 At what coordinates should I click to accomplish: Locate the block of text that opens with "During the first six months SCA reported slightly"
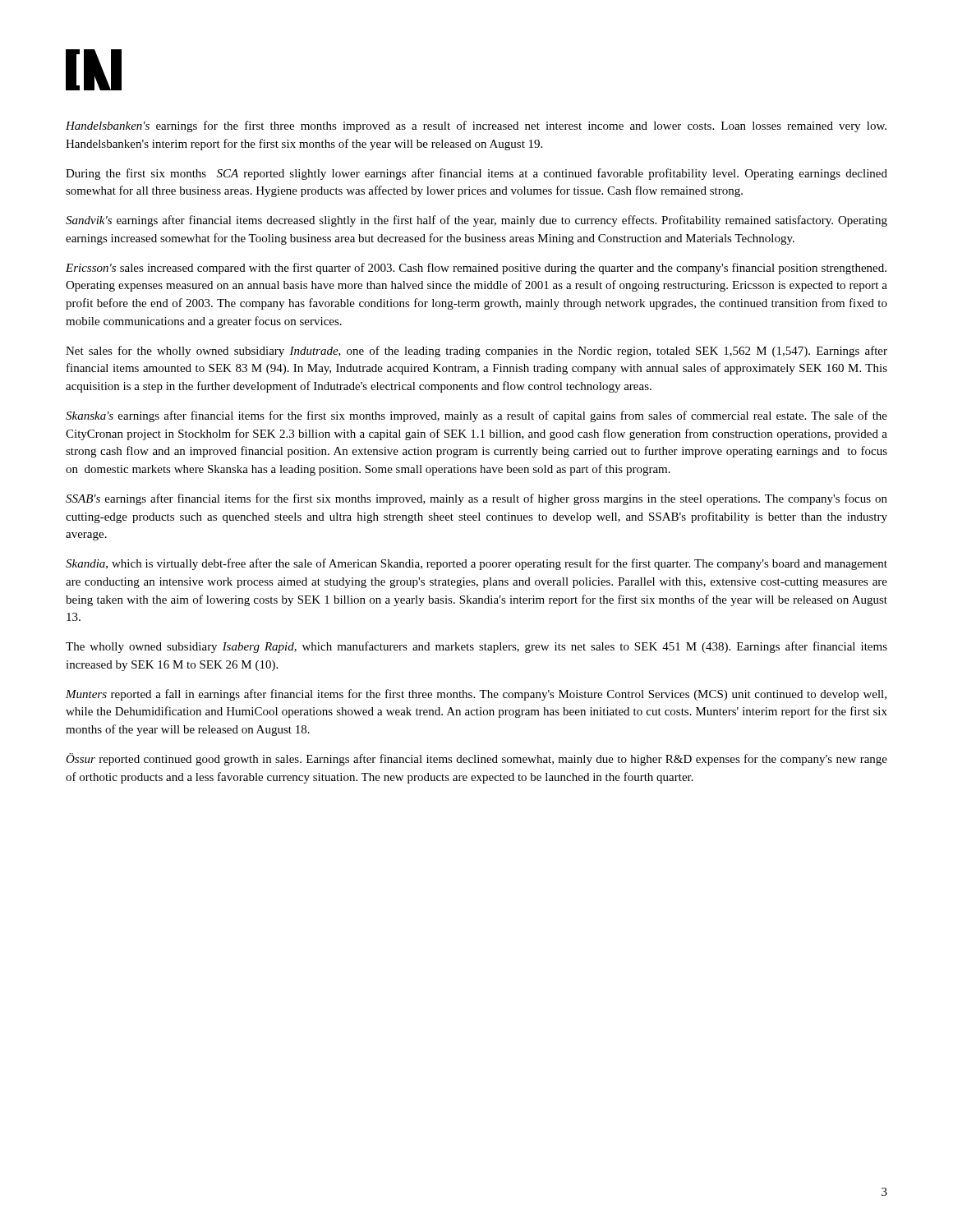tap(476, 183)
